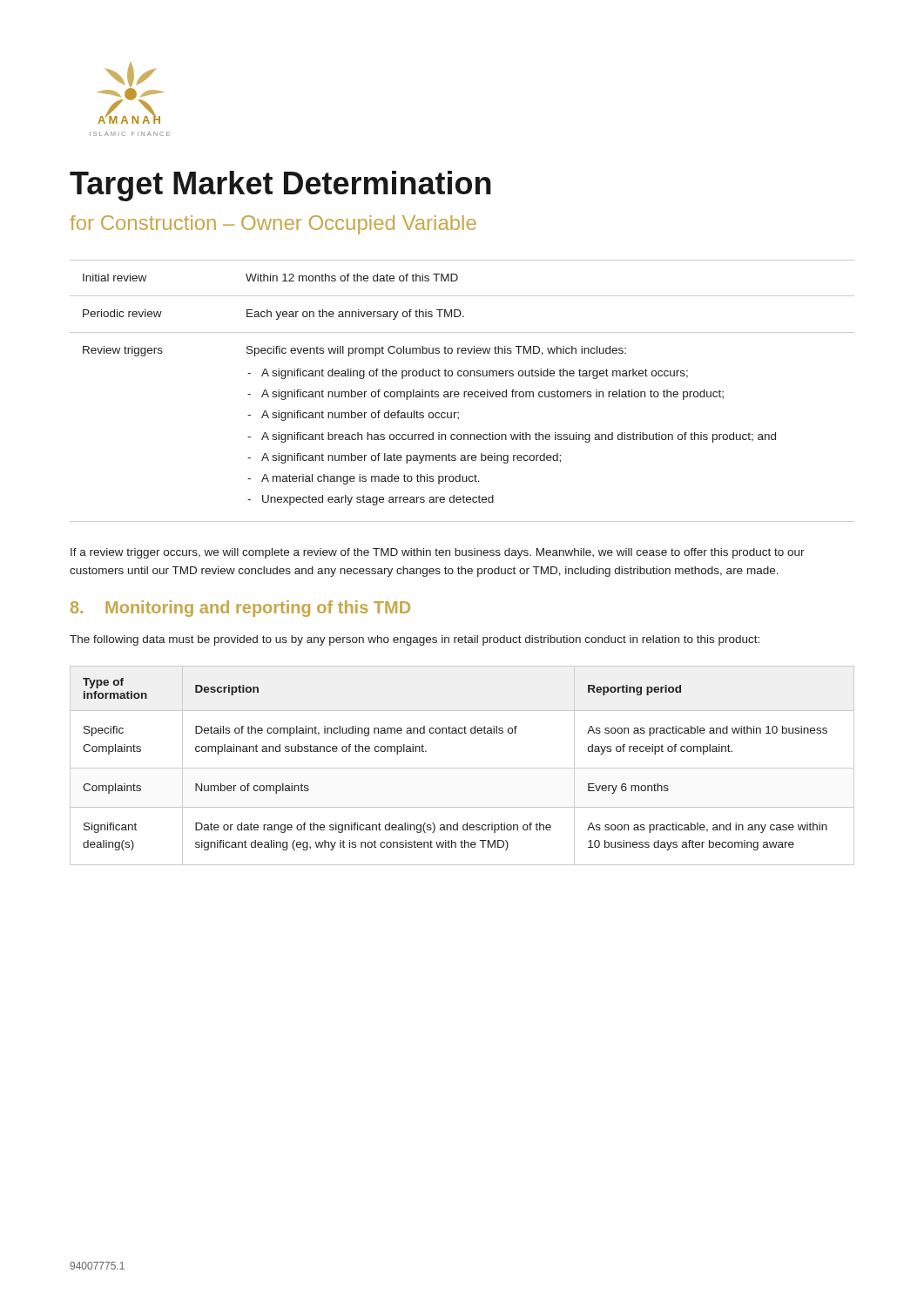Select the table that reads "Initial review"
This screenshot has height=1307, width=924.
[462, 391]
